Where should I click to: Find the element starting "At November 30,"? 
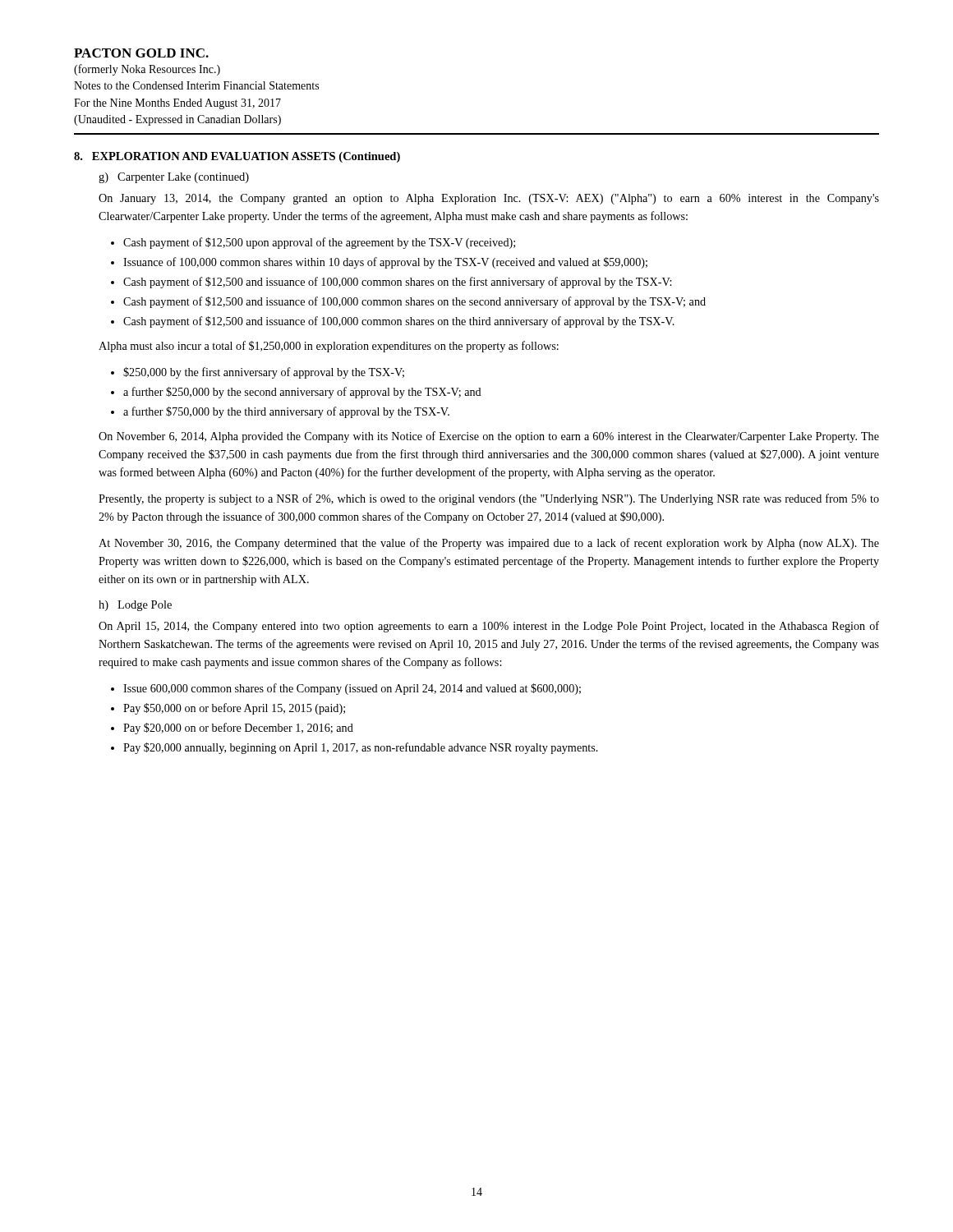[489, 561]
